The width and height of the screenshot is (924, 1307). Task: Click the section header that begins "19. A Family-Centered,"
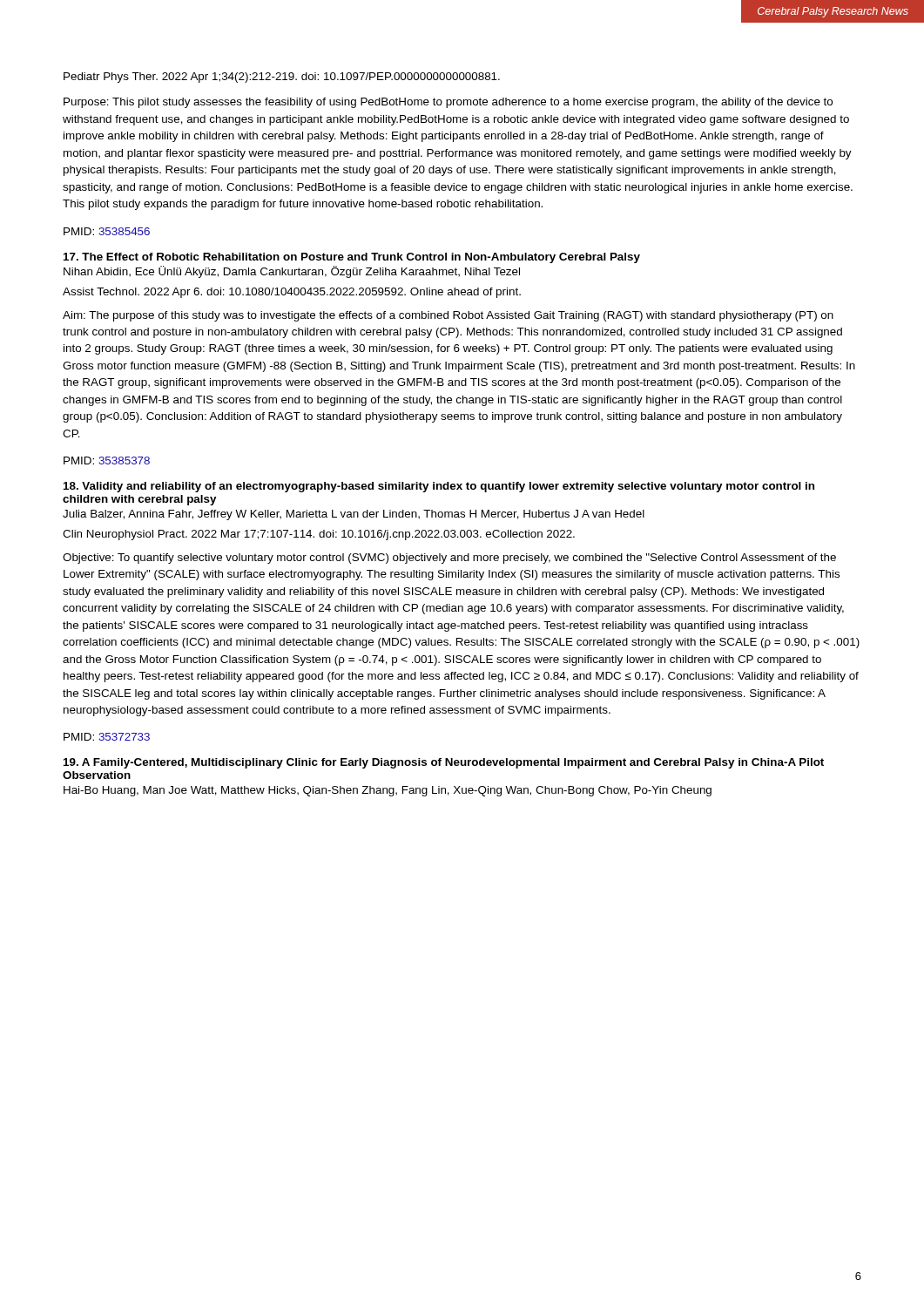[x=443, y=769]
